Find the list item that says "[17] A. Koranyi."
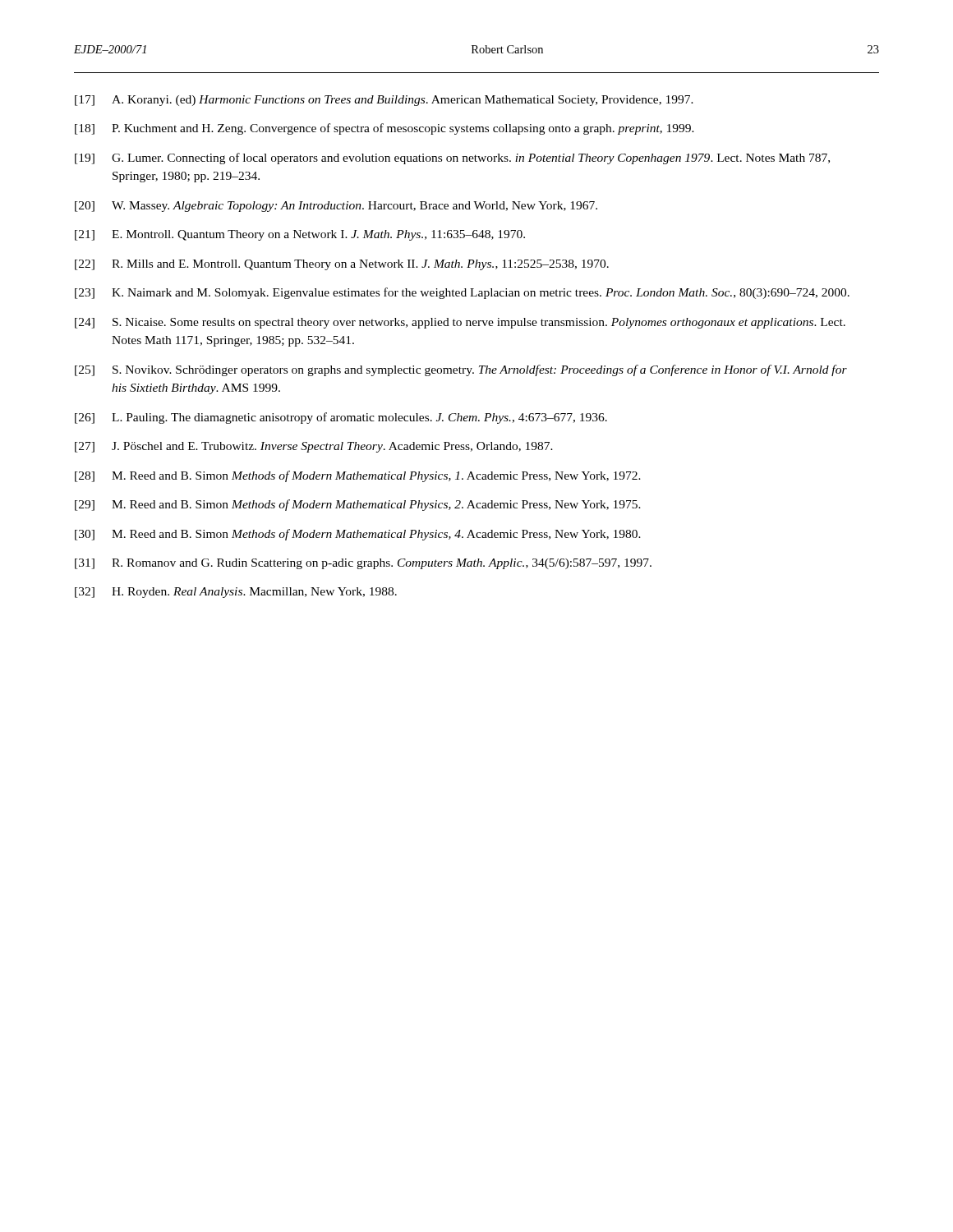Viewport: 953px width, 1232px height. (464, 100)
